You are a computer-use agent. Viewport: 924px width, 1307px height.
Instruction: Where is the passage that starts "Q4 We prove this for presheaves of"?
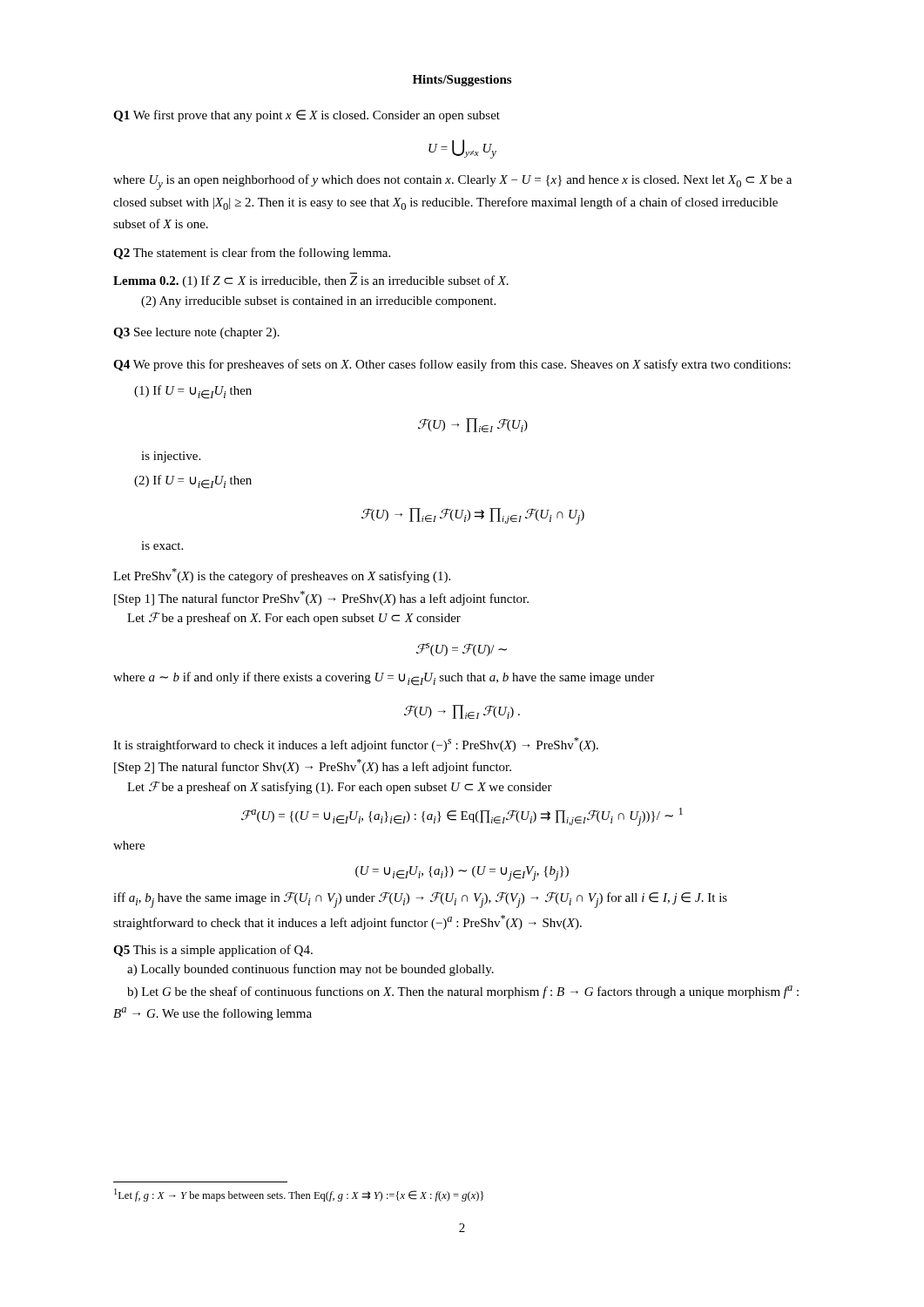(x=452, y=364)
